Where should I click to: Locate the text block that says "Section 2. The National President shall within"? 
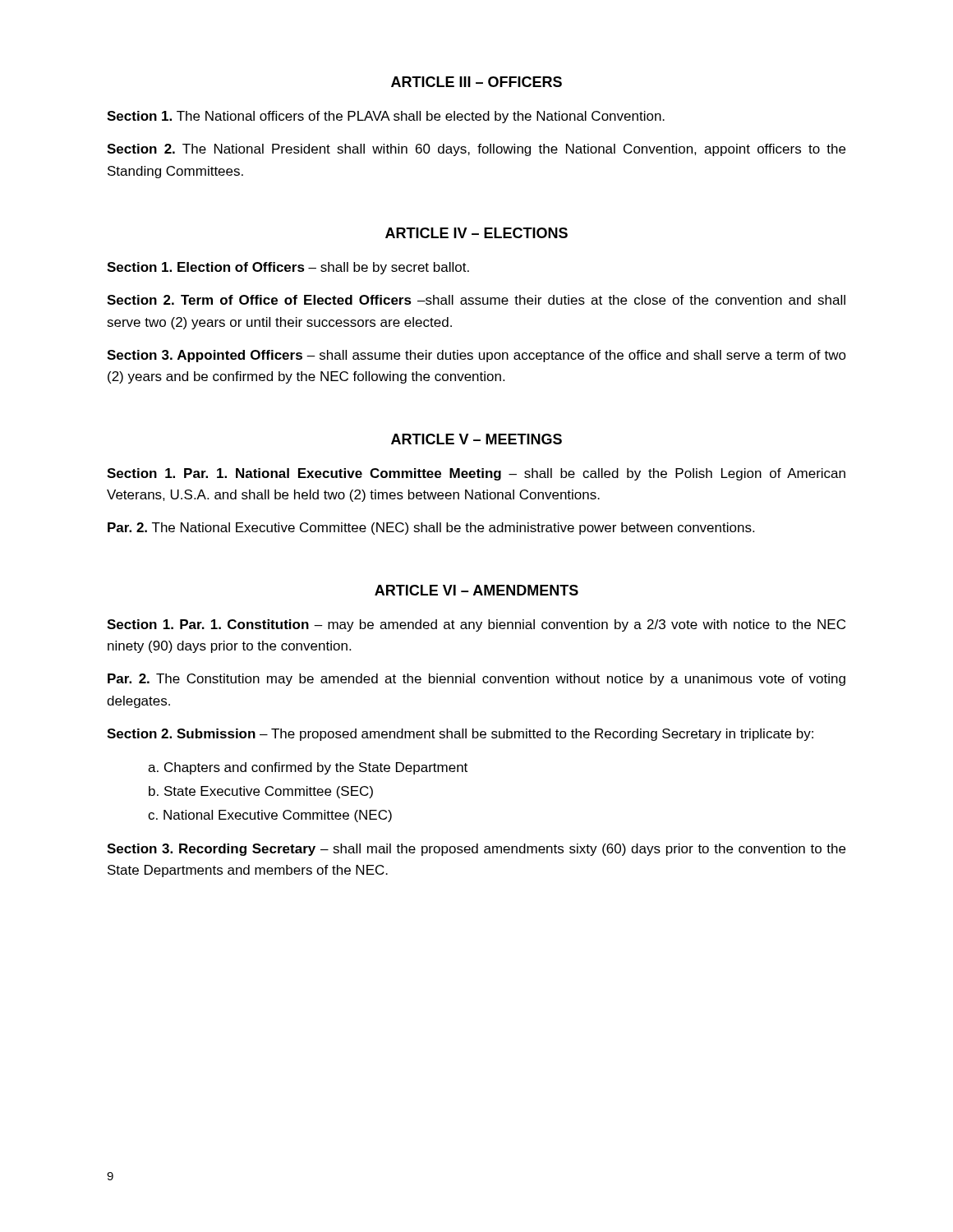click(x=476, y=160)
